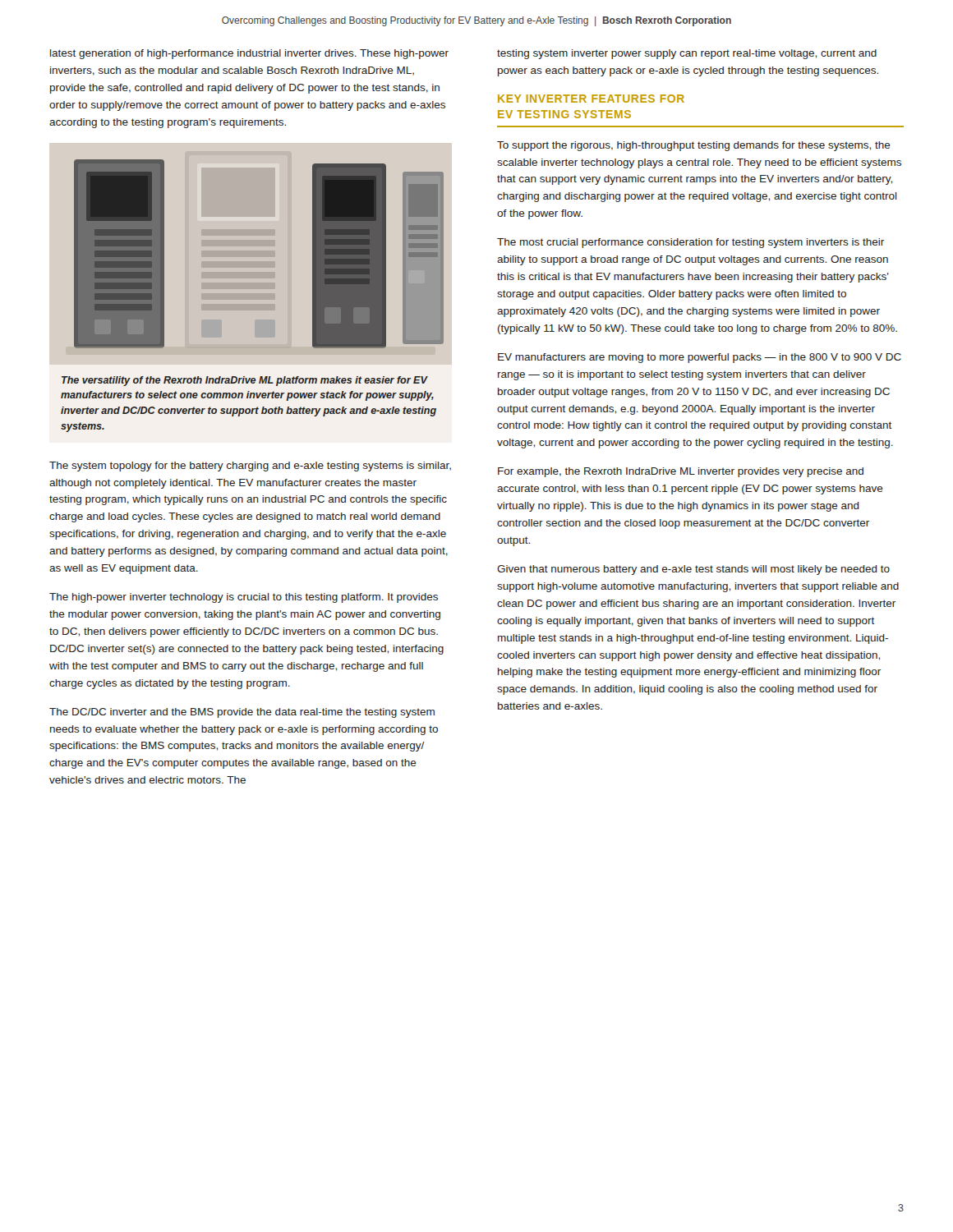The width and height of the screenshot is (953, 1232).
Task: Click the photo
Action: coord(251,253)
